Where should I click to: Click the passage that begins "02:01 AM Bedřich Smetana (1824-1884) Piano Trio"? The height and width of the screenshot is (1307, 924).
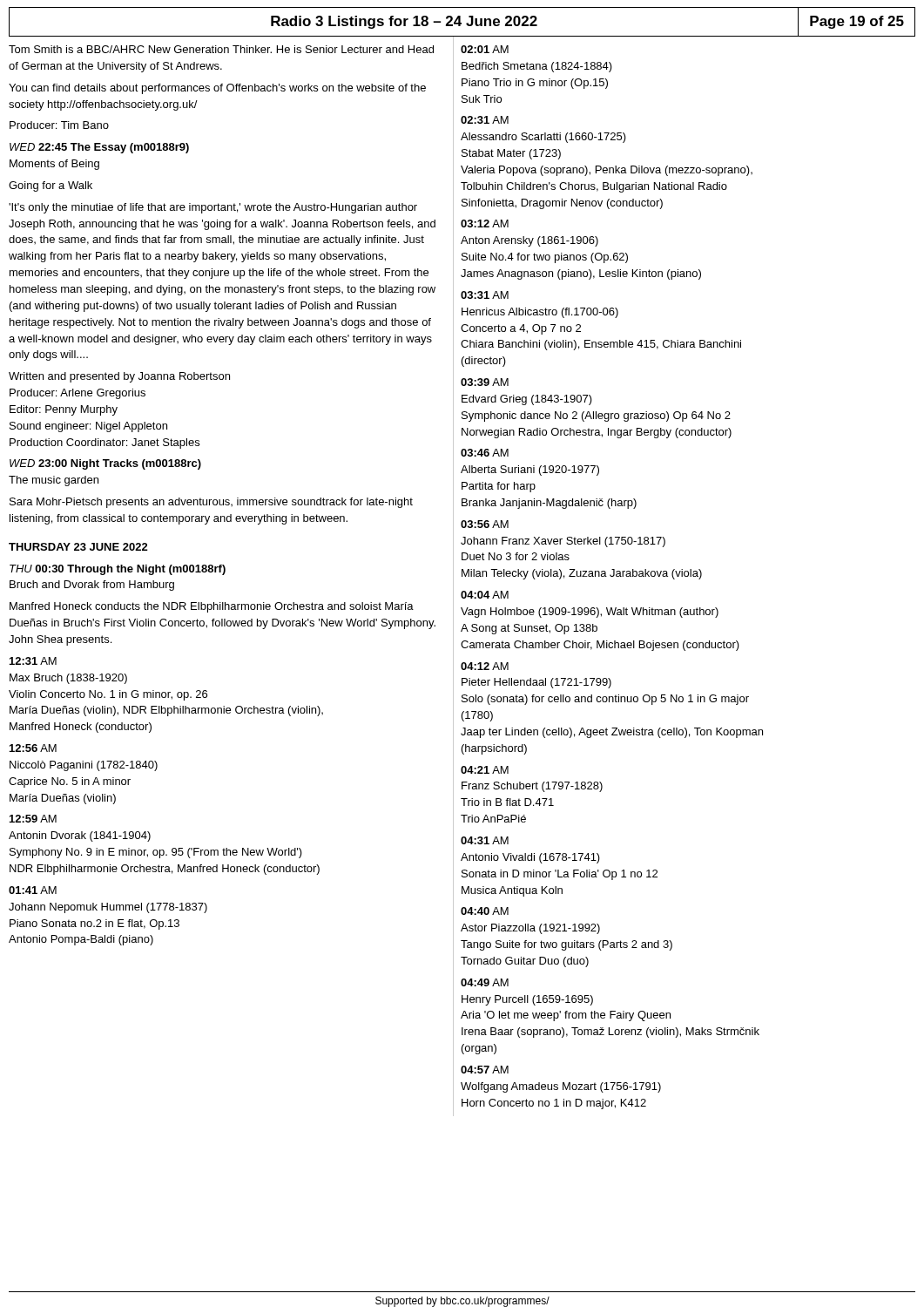537,74
